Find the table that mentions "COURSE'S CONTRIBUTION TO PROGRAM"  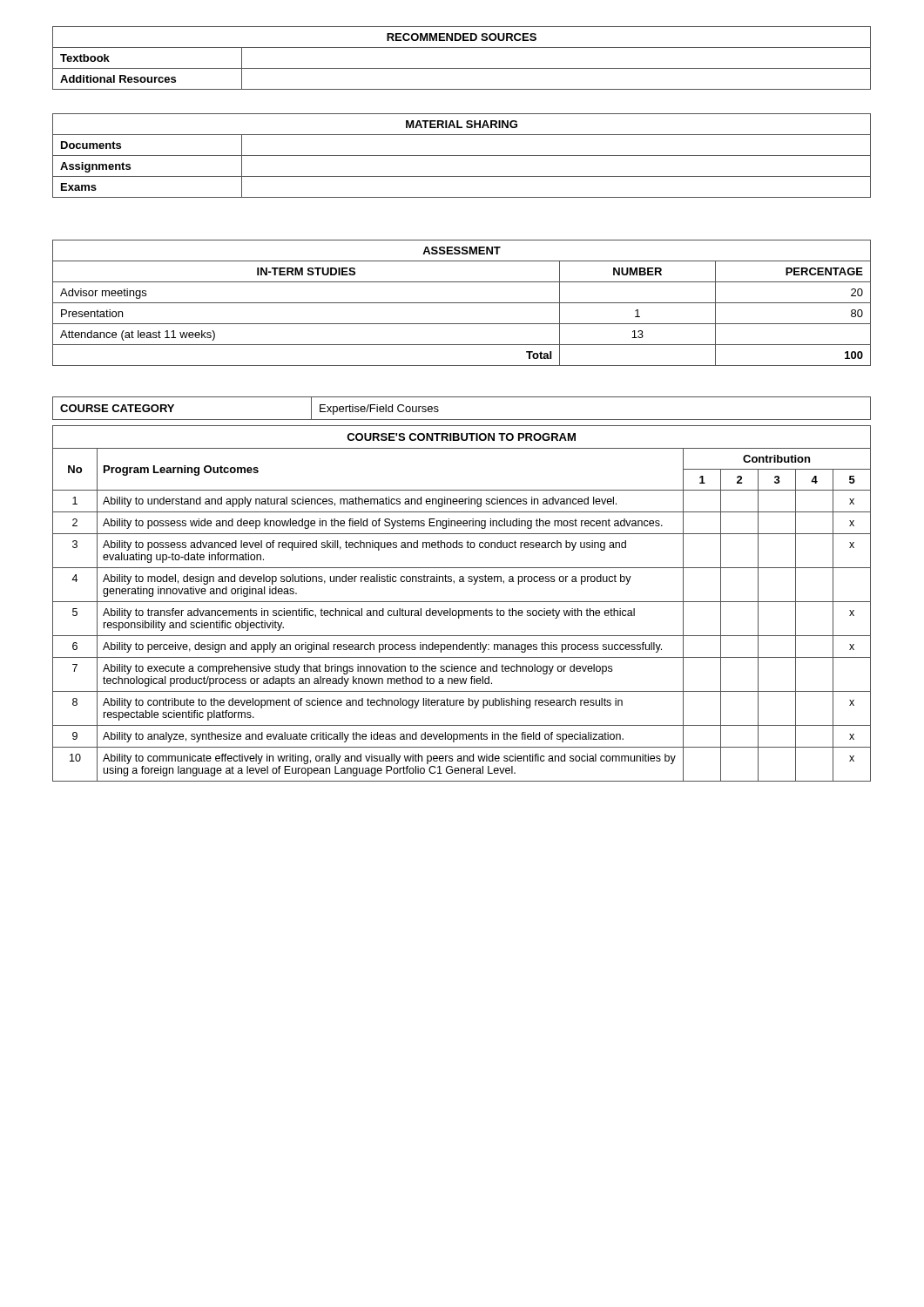[462, 603]
